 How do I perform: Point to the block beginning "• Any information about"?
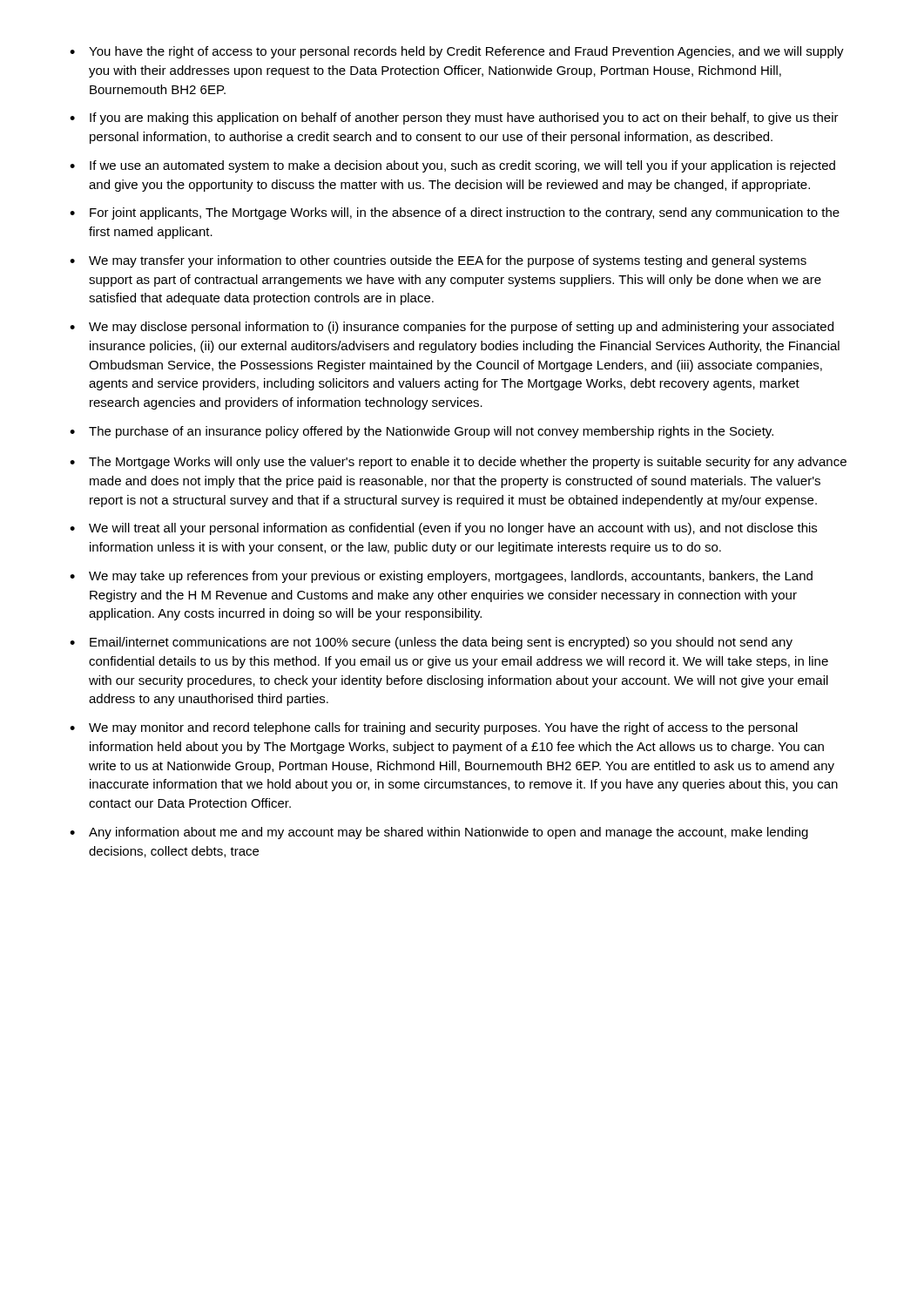point(459,841)
